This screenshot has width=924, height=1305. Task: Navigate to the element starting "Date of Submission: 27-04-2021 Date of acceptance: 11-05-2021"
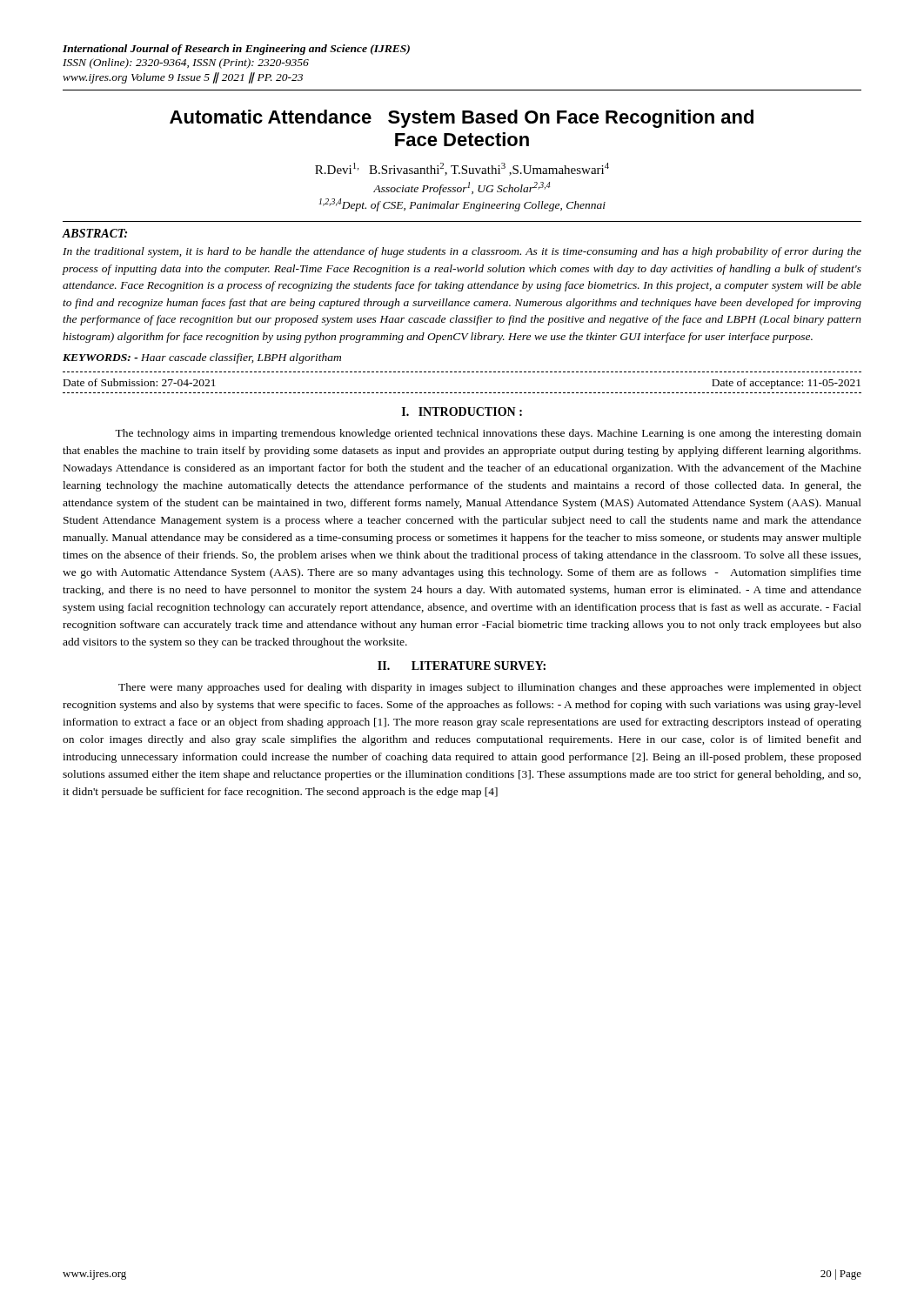(x=462, y=383)
